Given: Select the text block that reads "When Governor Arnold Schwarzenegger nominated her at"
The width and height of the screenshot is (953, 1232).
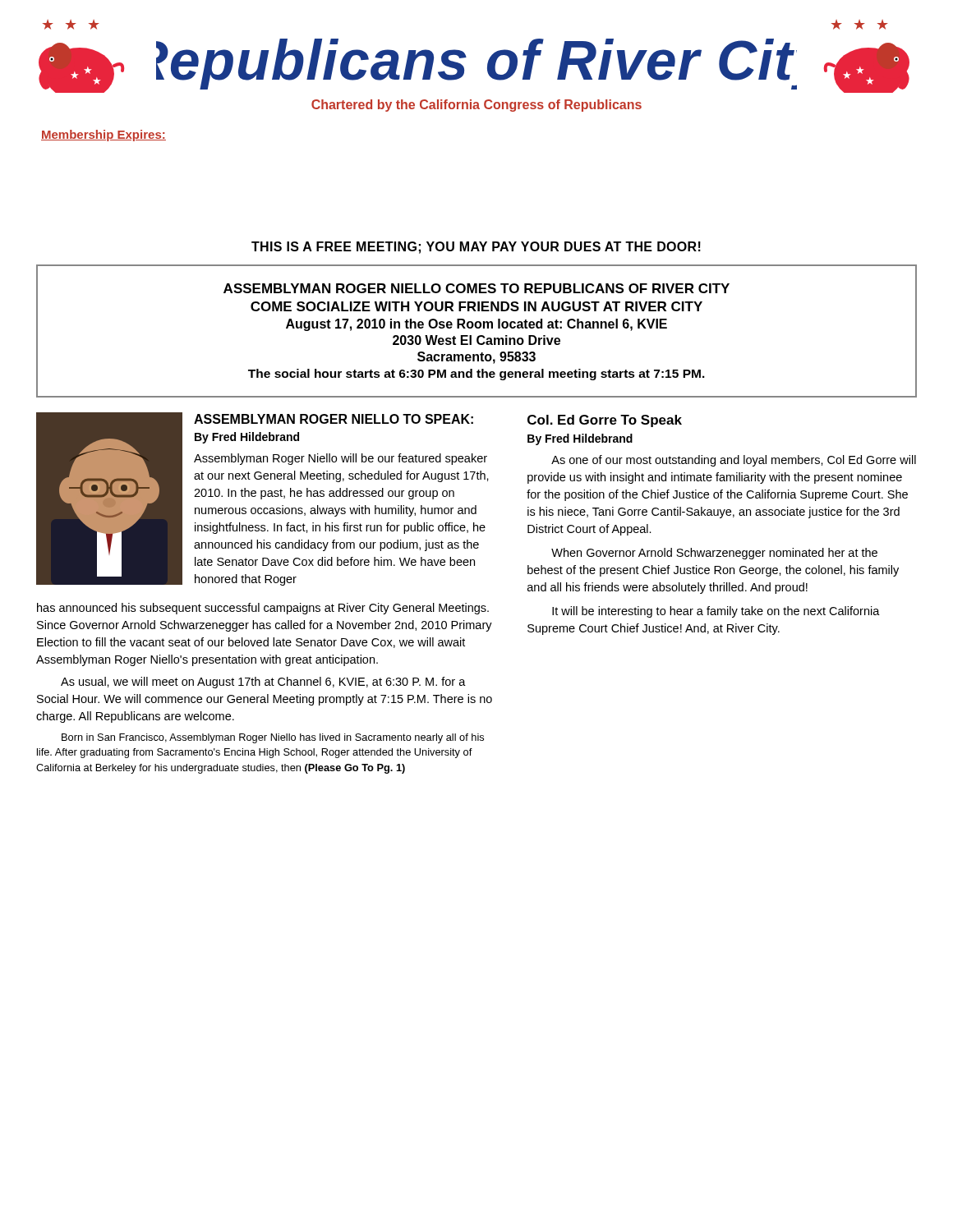Looking at the screenshot, I should click(713, 570).
